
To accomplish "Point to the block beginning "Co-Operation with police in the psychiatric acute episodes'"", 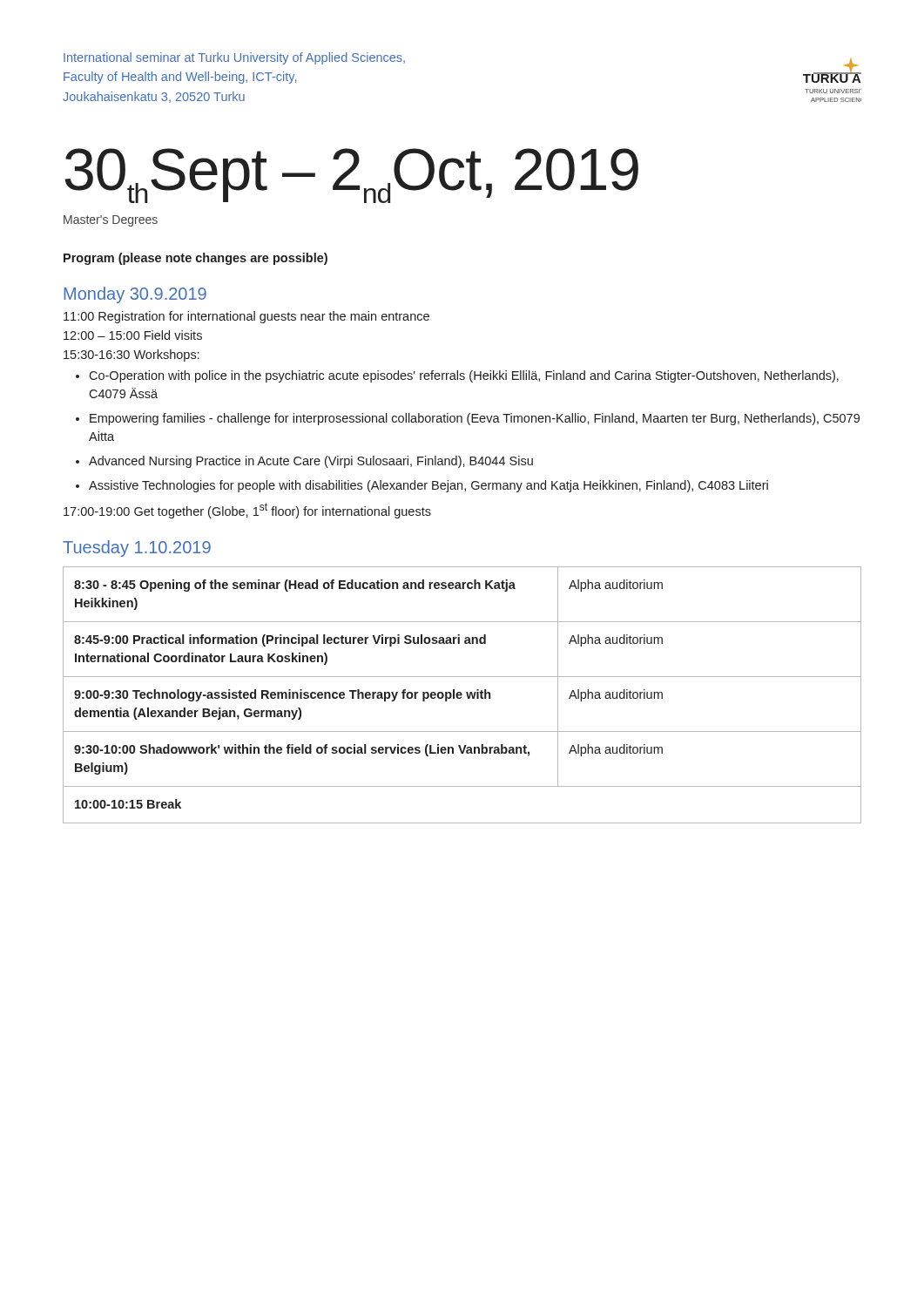I will click(464, 385).
